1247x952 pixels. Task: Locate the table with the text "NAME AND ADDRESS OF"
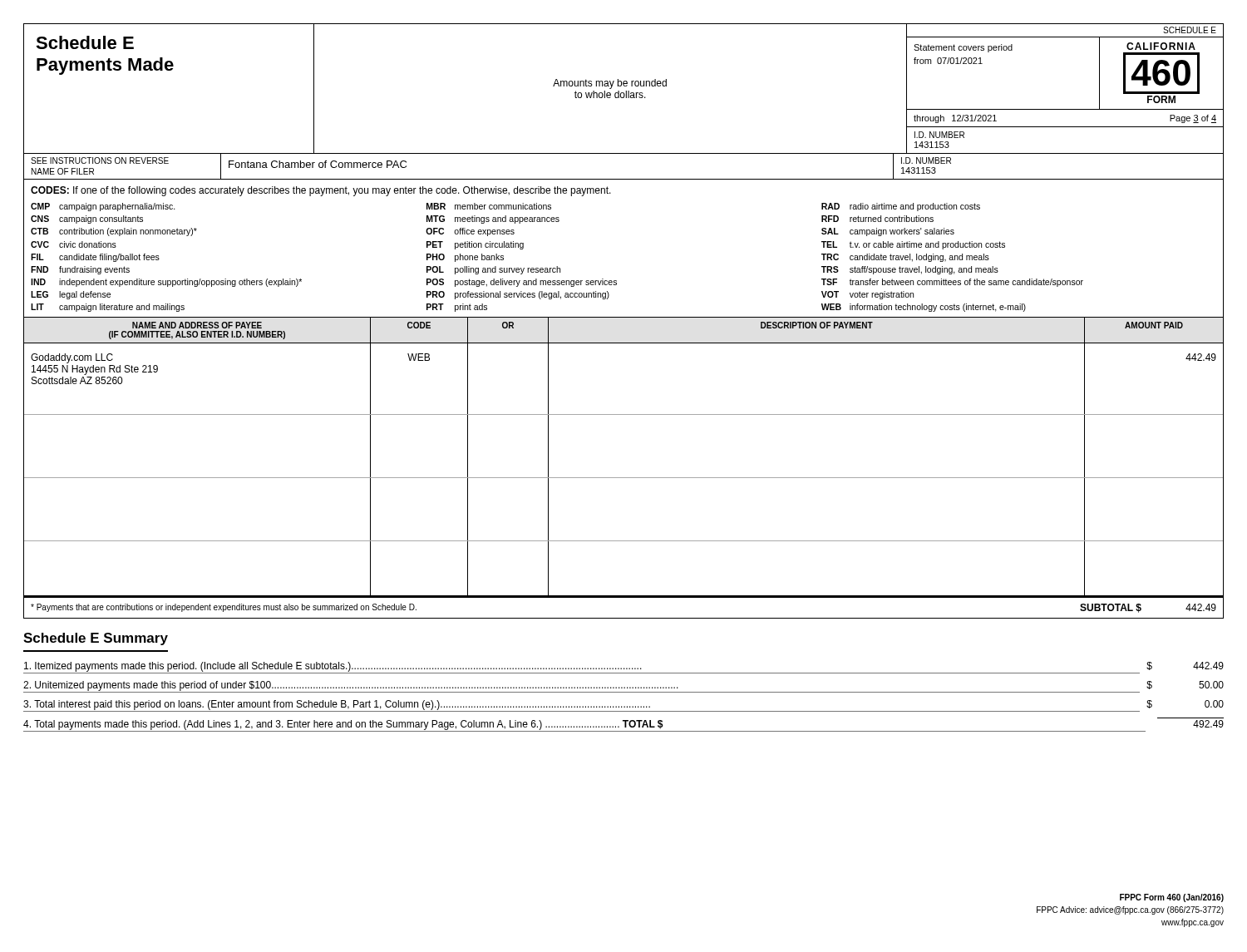[x=624, y=456]
